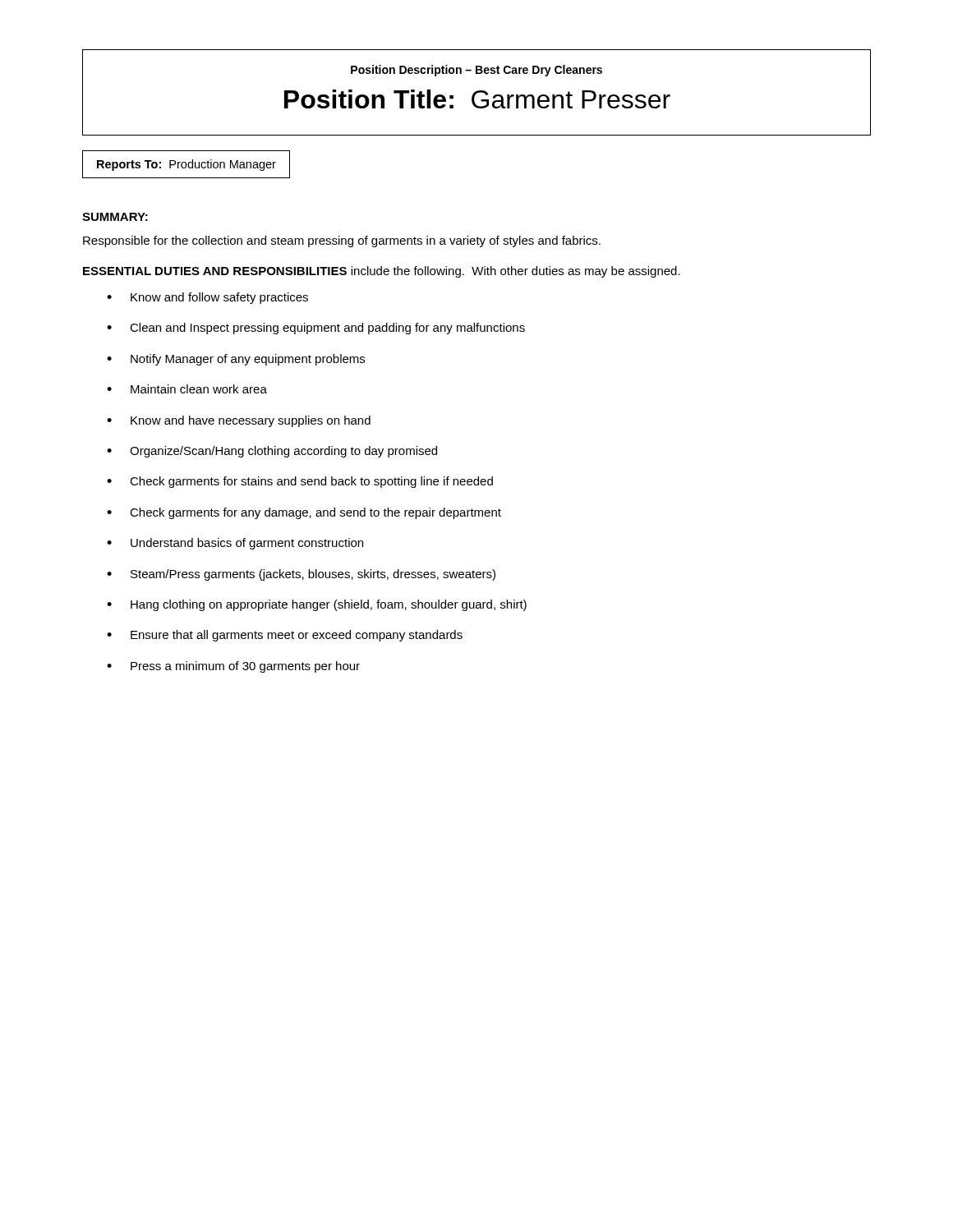953x1232 pixels.
Task: Find "Reports To: Production Manager" on this page
Action: 186,164
